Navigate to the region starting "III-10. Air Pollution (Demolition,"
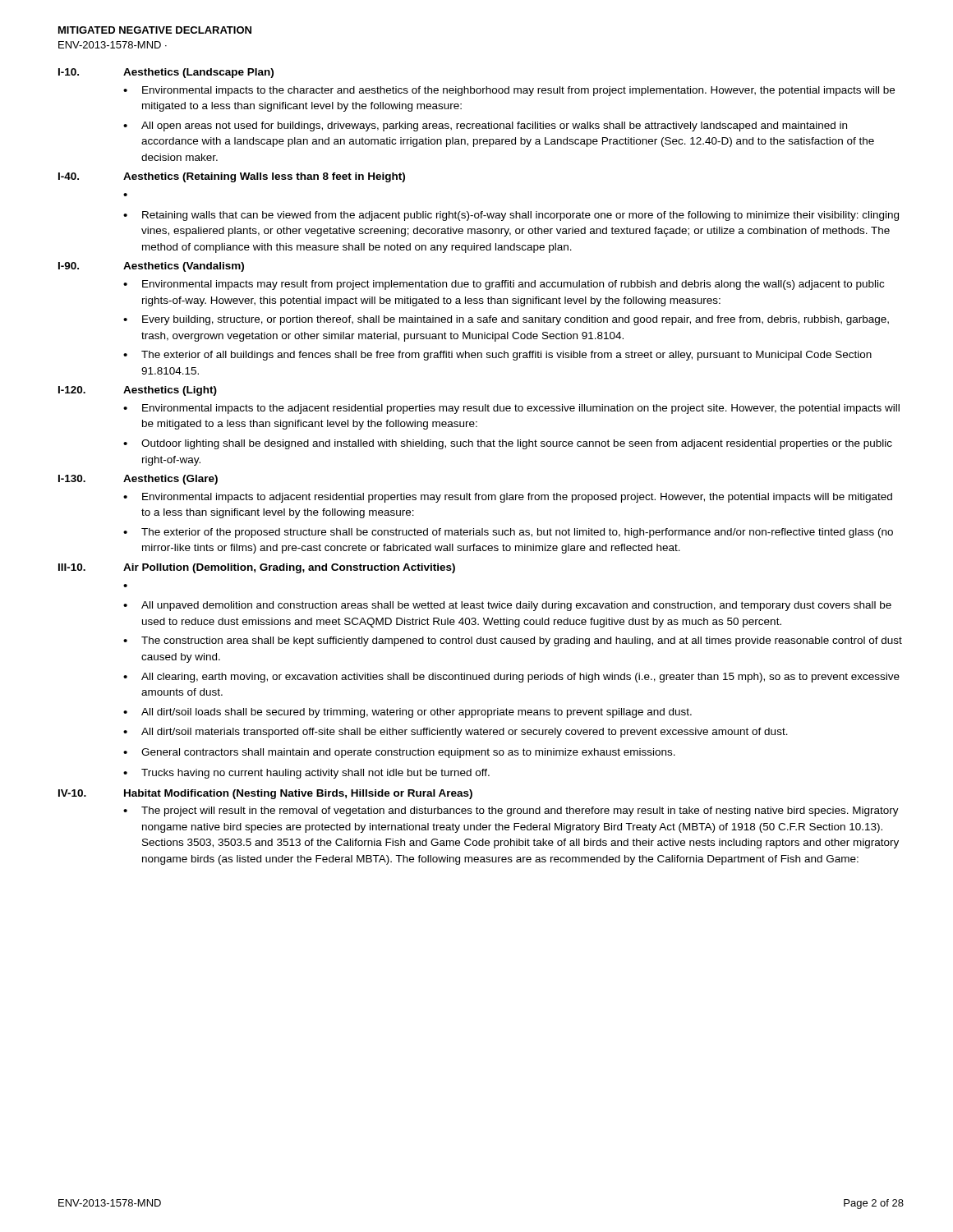The width and height of the screenshot is (953, 1232). (256, 567)
